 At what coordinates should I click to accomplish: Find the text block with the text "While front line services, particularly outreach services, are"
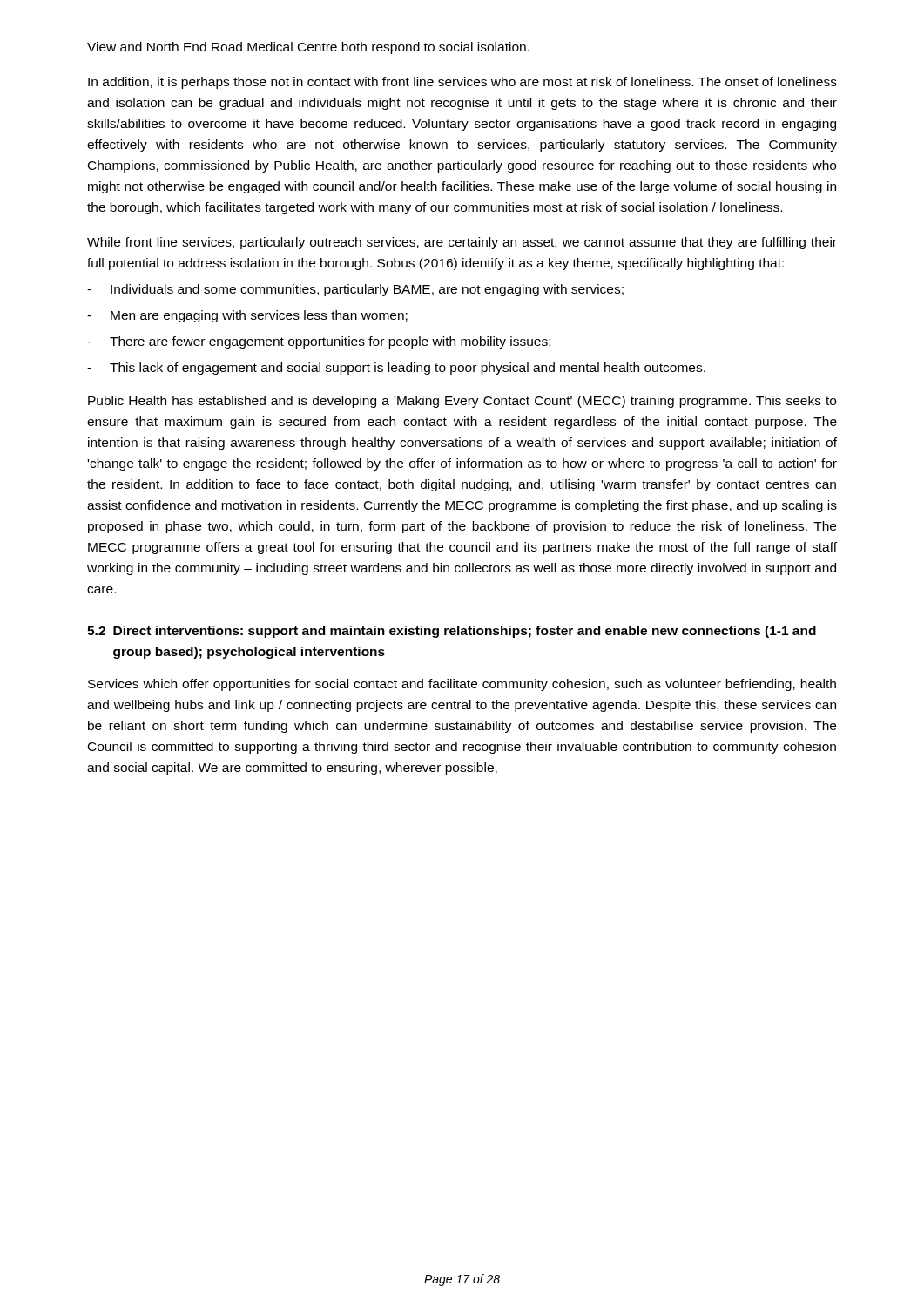[x=462, y=252]
